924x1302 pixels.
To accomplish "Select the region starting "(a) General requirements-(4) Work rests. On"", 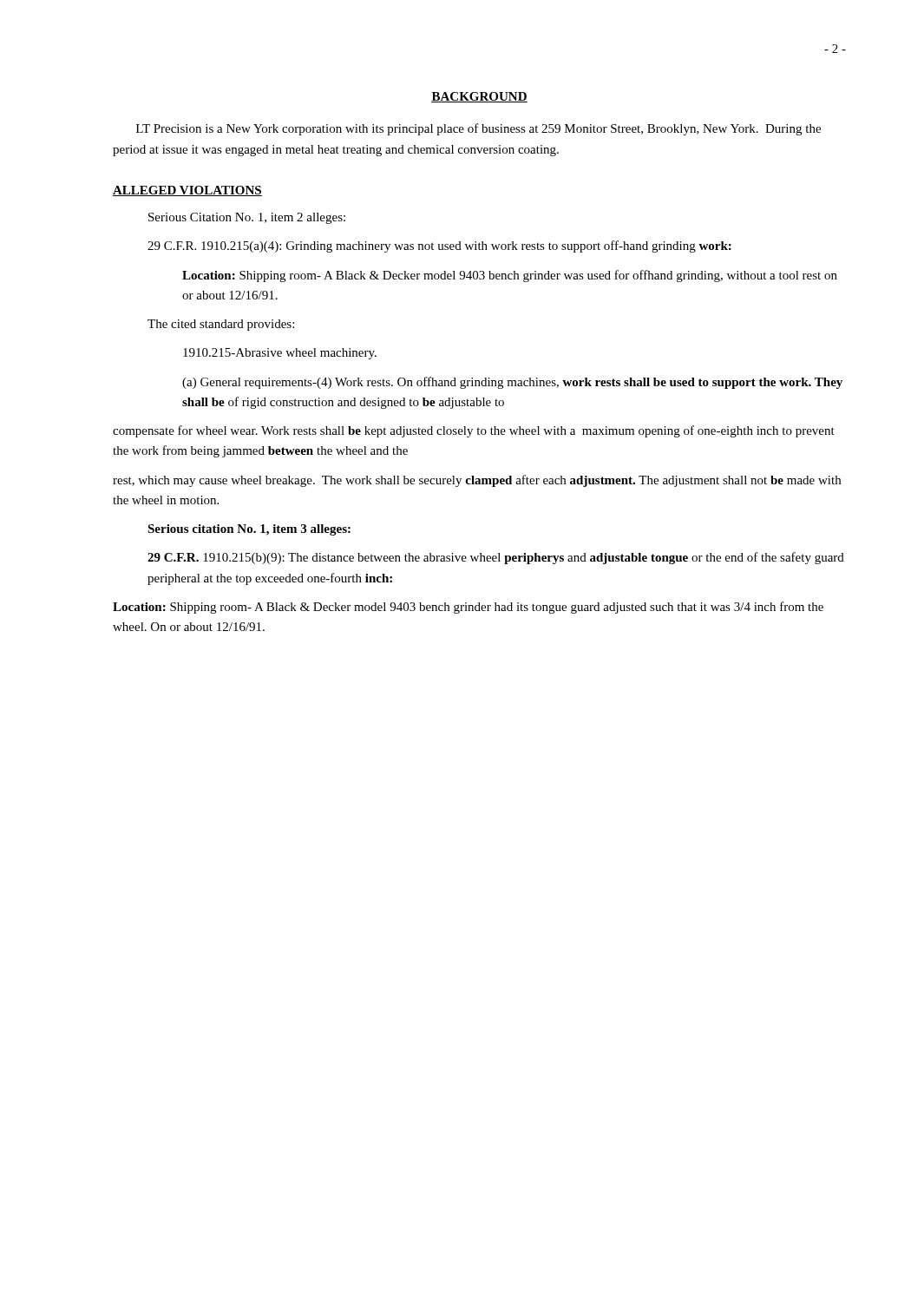I will 512,392.
